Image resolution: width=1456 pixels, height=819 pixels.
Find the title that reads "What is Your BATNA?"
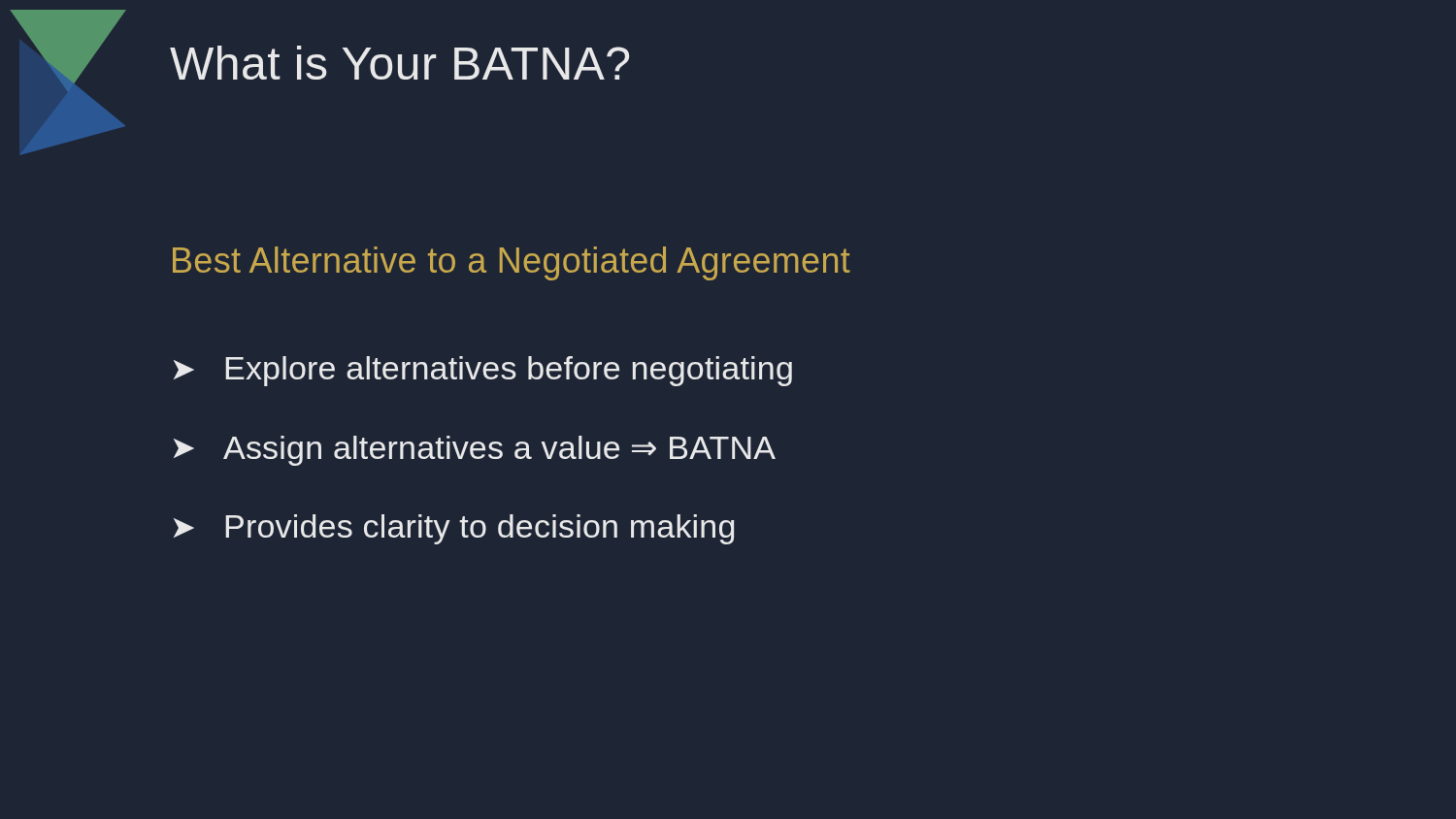pos(401,64)
